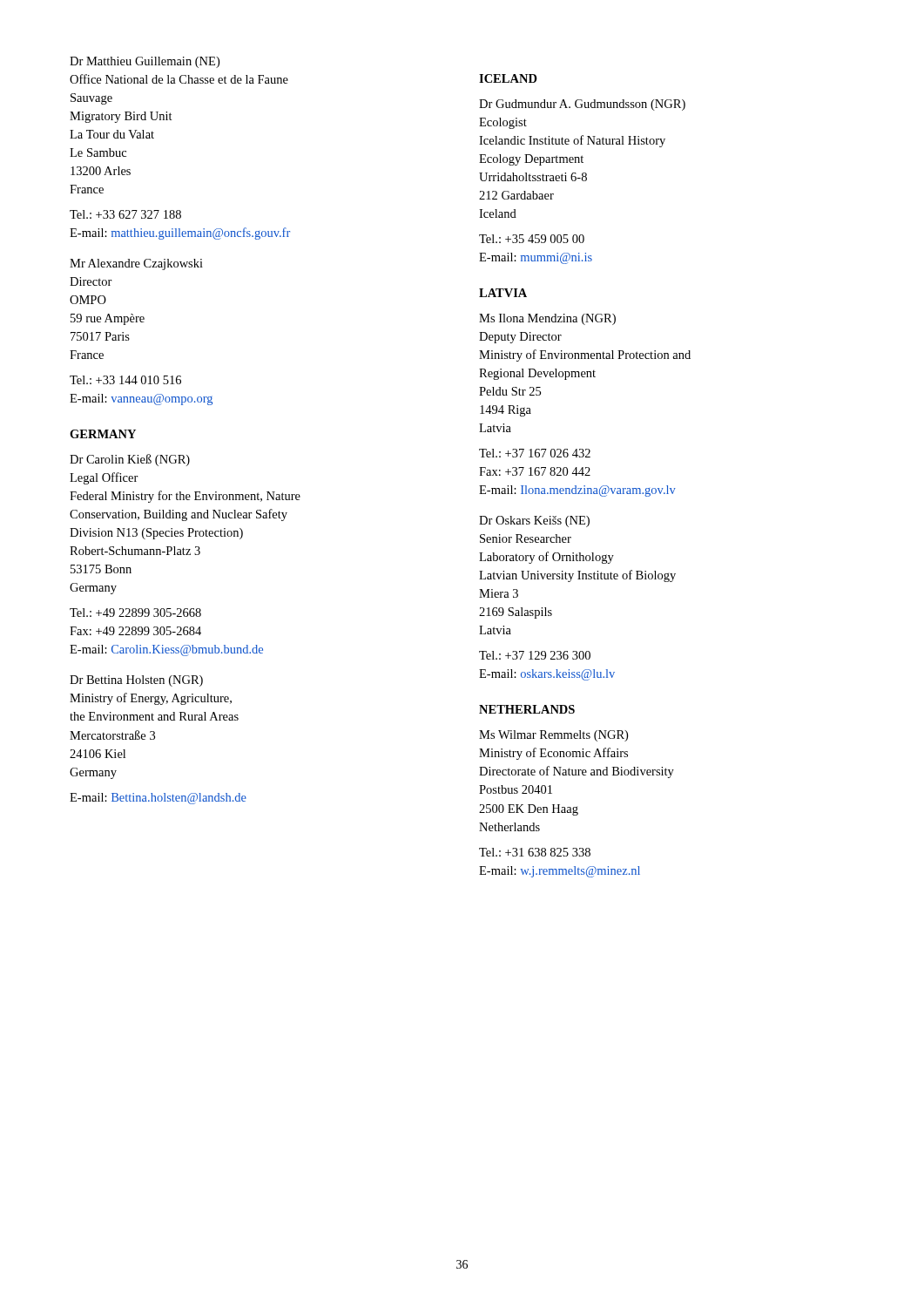
Task: Find the passage starting "Tel.: +31 638 825 338 E-mail:"
Action: point(535,852)
